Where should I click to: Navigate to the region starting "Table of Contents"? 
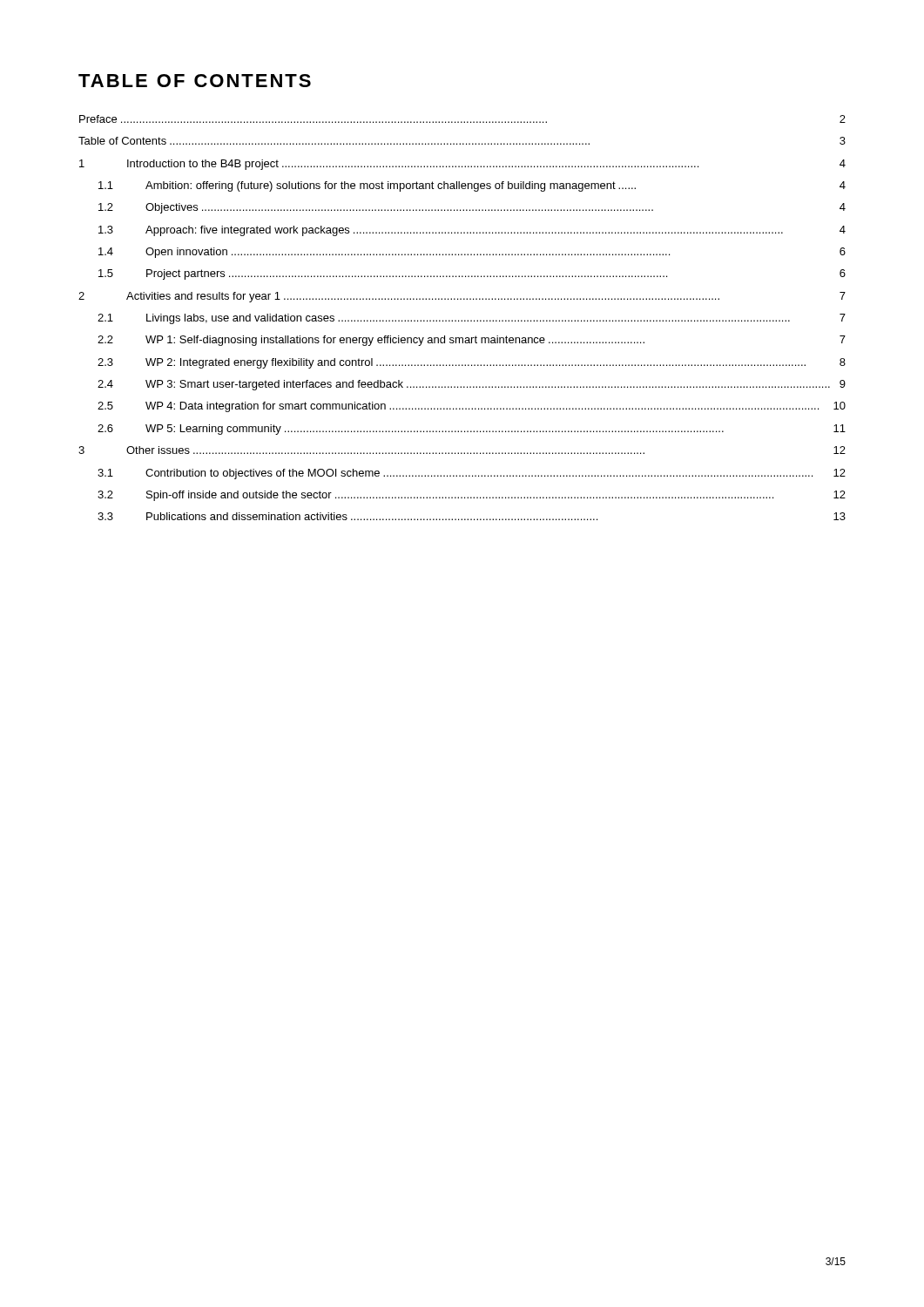click(x=462, y=141)
